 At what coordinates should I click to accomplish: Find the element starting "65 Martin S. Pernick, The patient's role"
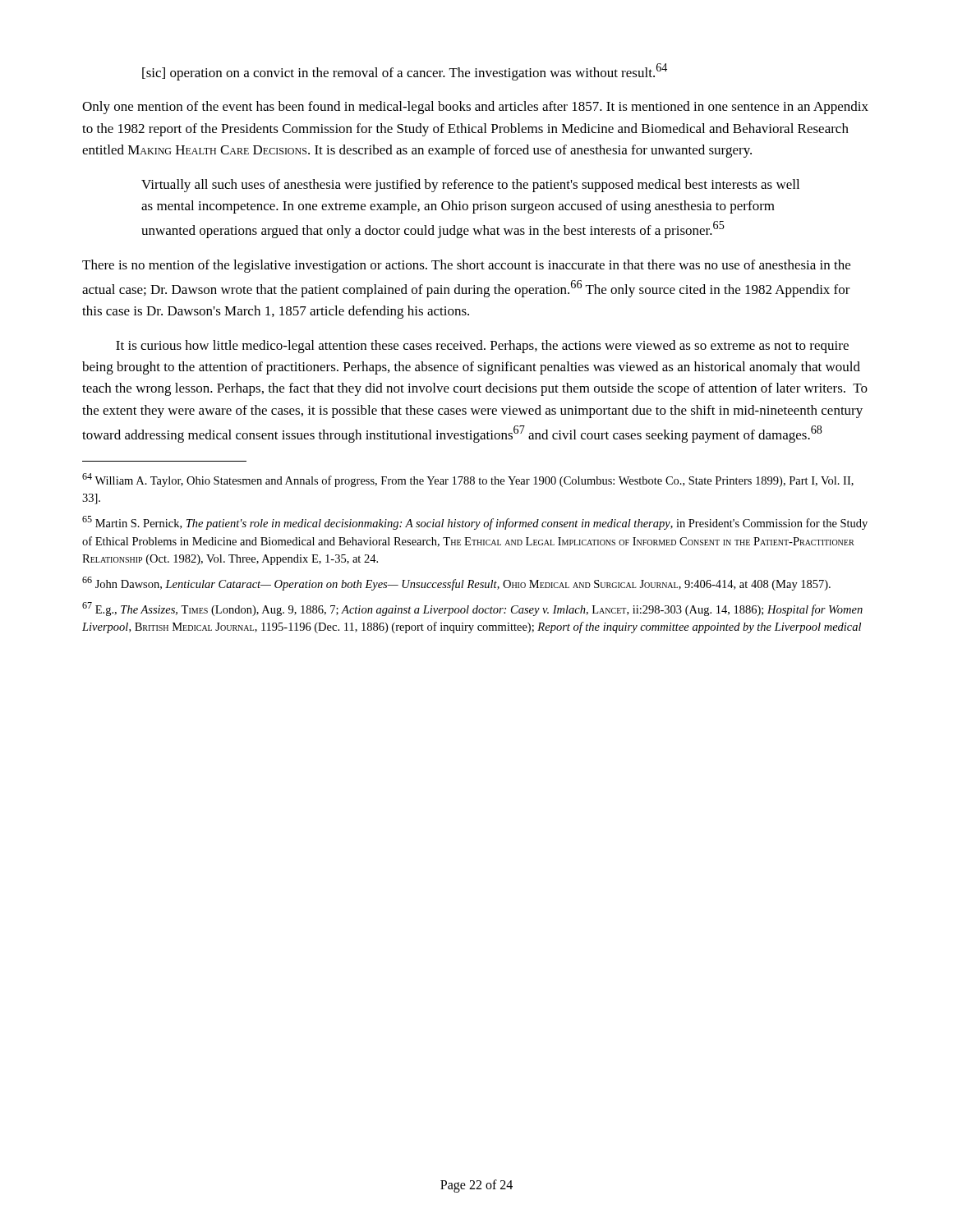point(476,540)
